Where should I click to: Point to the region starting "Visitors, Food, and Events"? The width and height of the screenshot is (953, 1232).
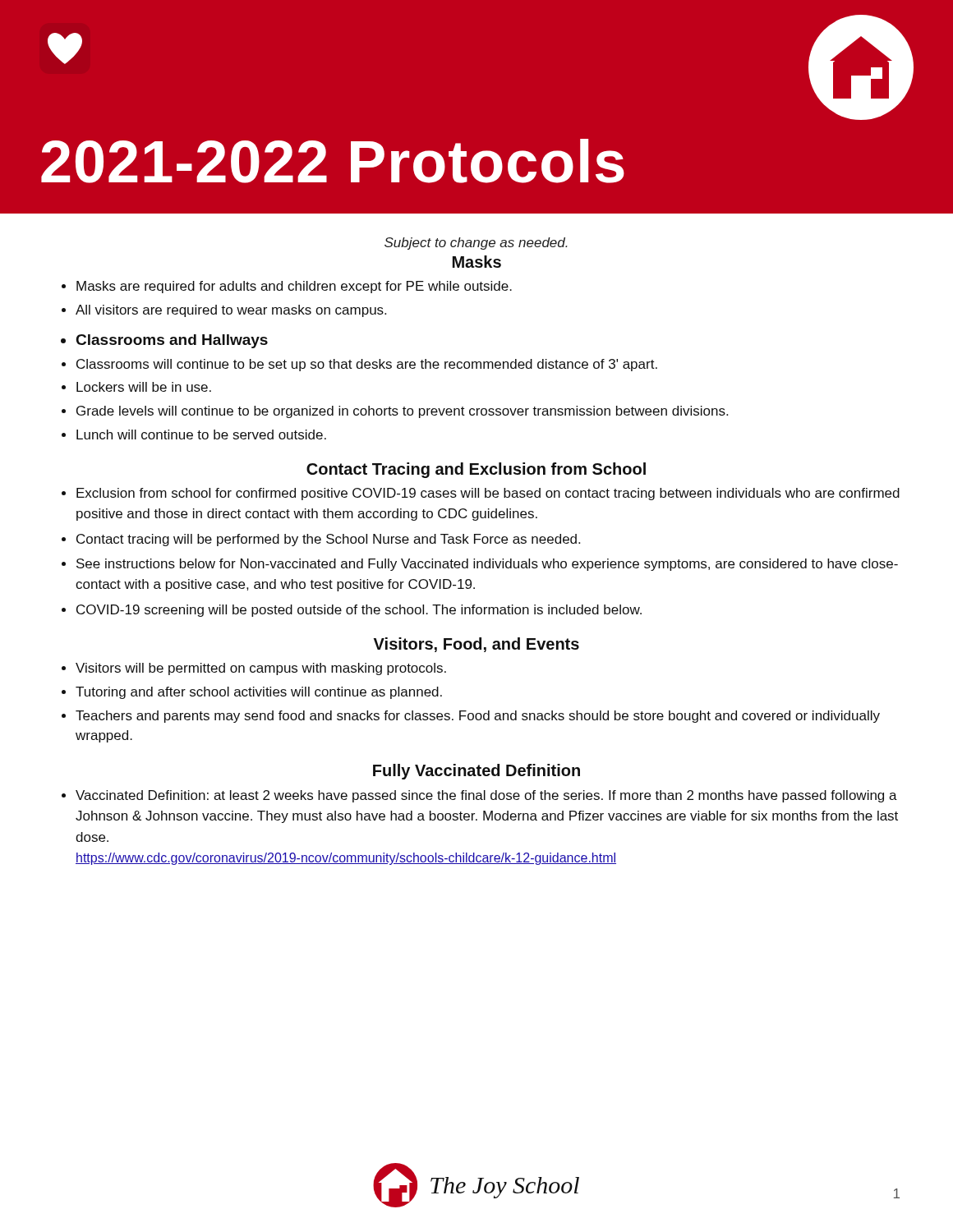click(x=476, y=644)
